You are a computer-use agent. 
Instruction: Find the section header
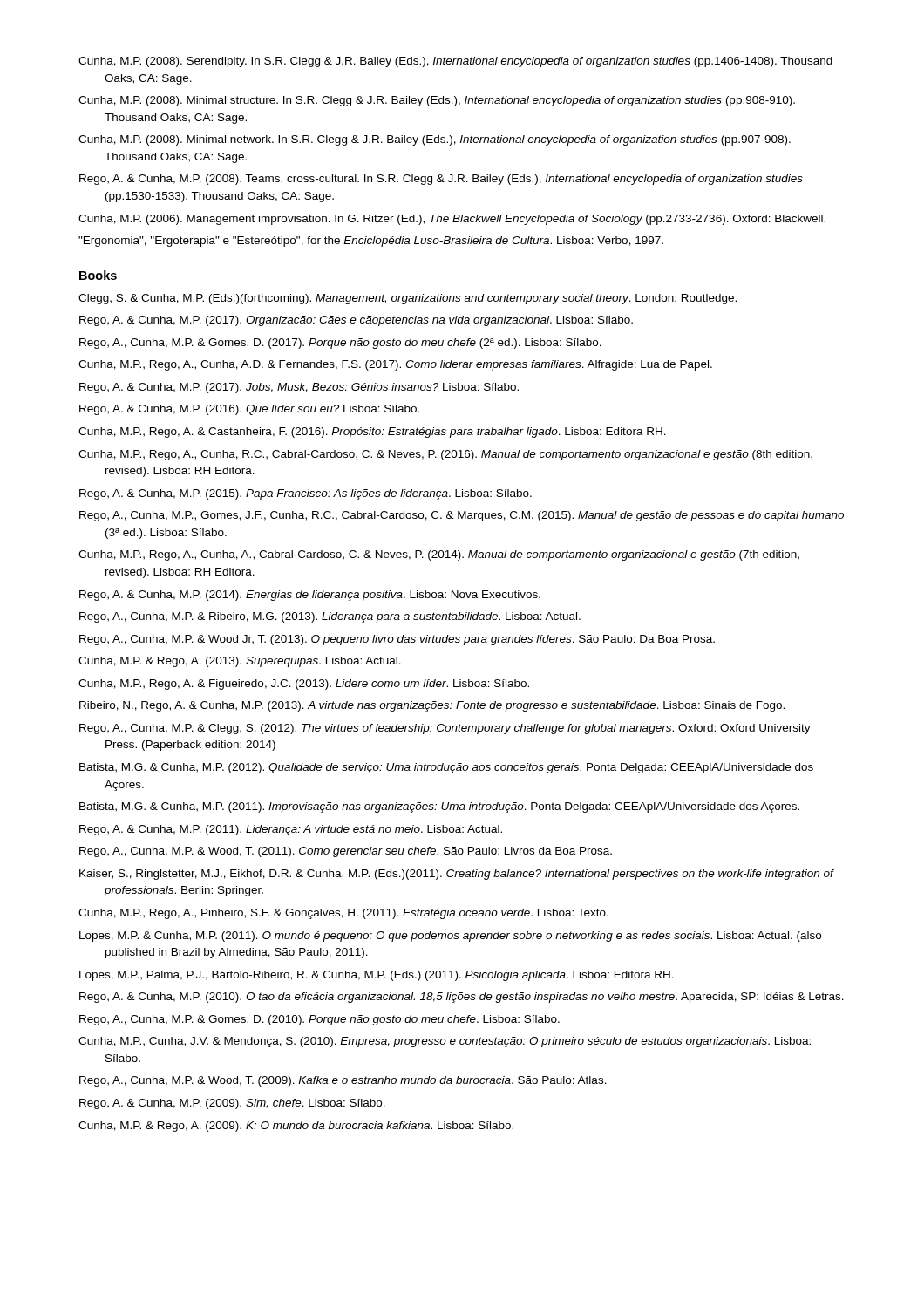pyautogui.click(x=98, y=275)
